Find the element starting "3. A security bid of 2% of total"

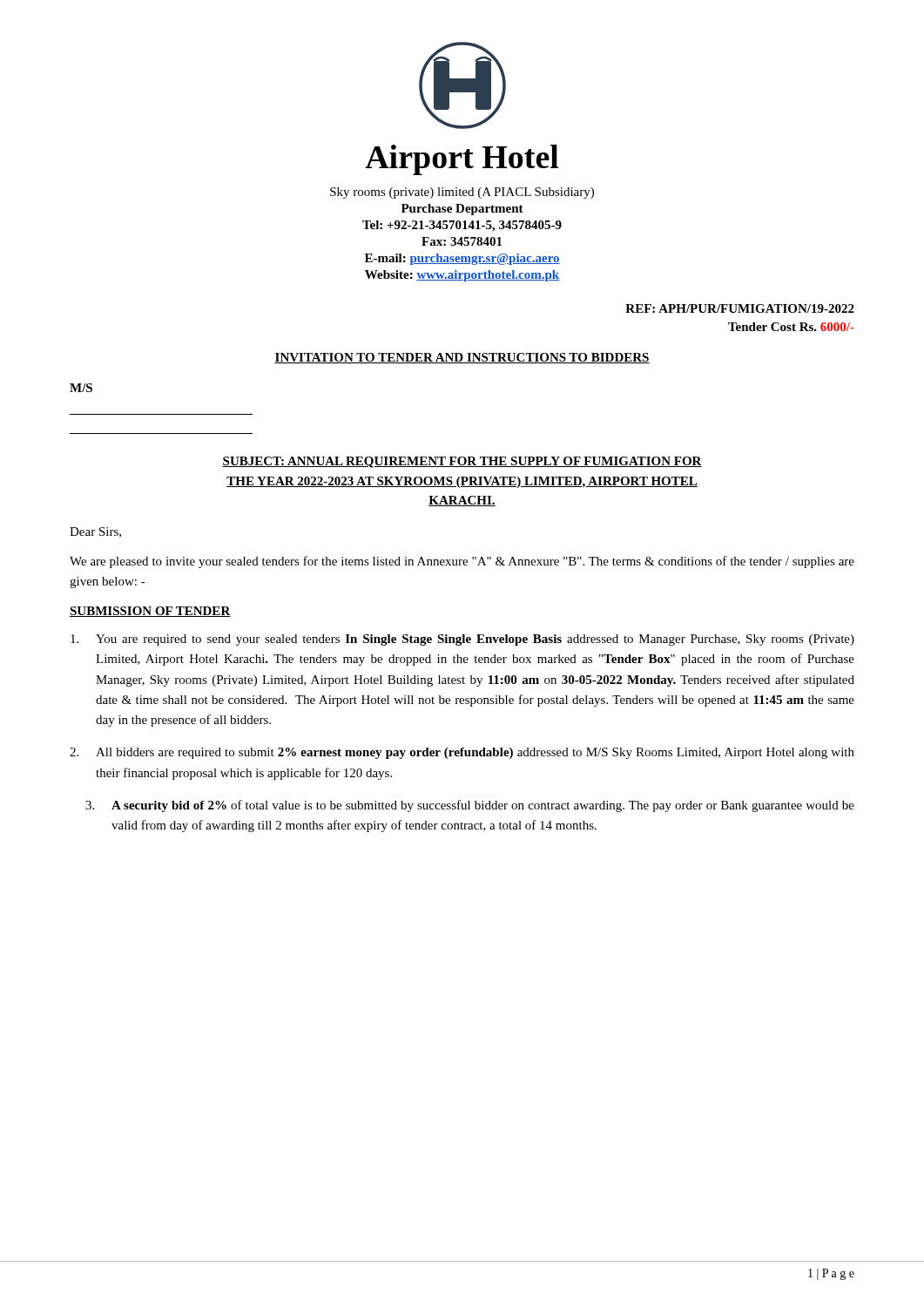click(x=470, y=816)
